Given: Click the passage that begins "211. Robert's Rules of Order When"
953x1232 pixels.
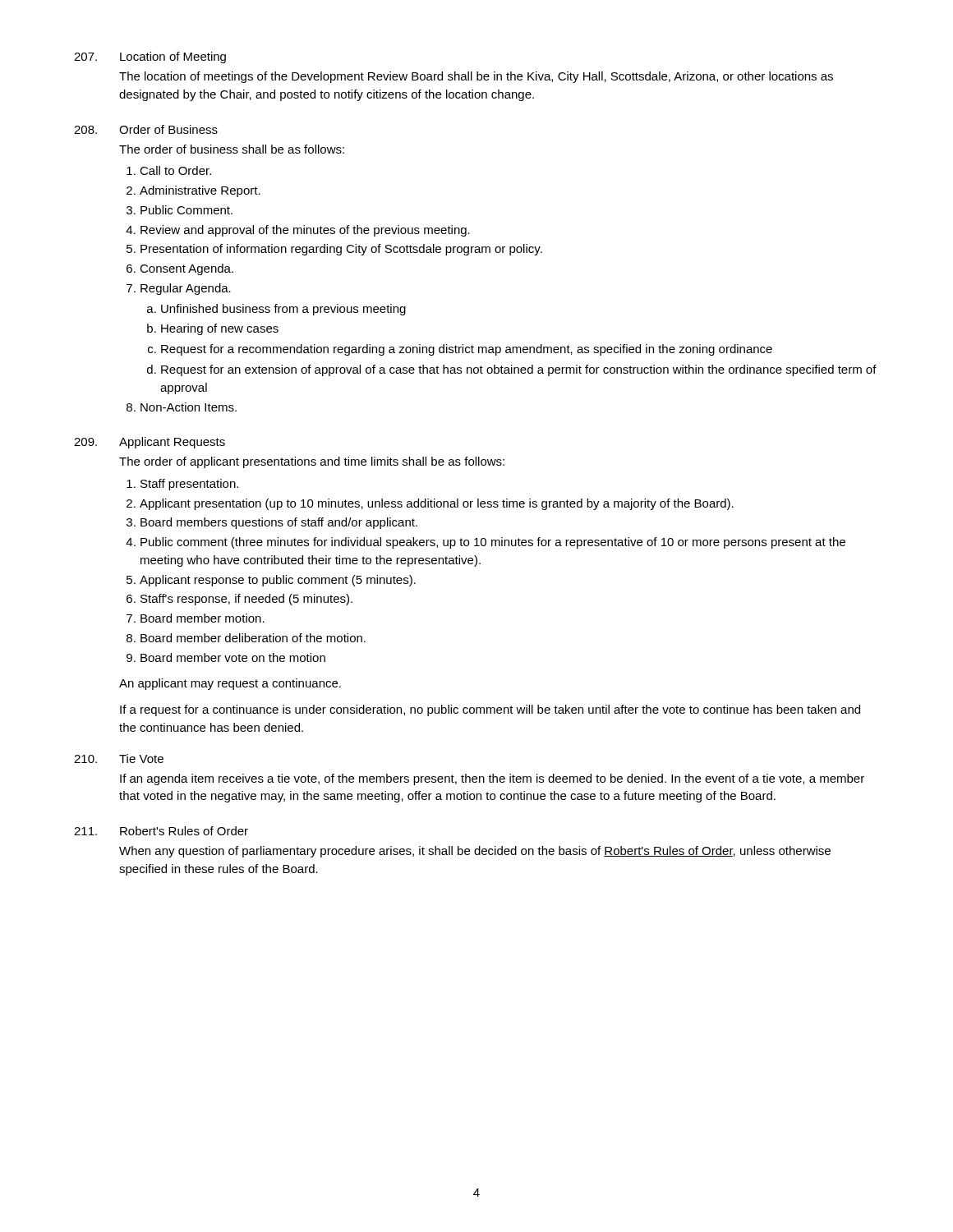Looking at the screenshot, I should click(x=476, y=853).
